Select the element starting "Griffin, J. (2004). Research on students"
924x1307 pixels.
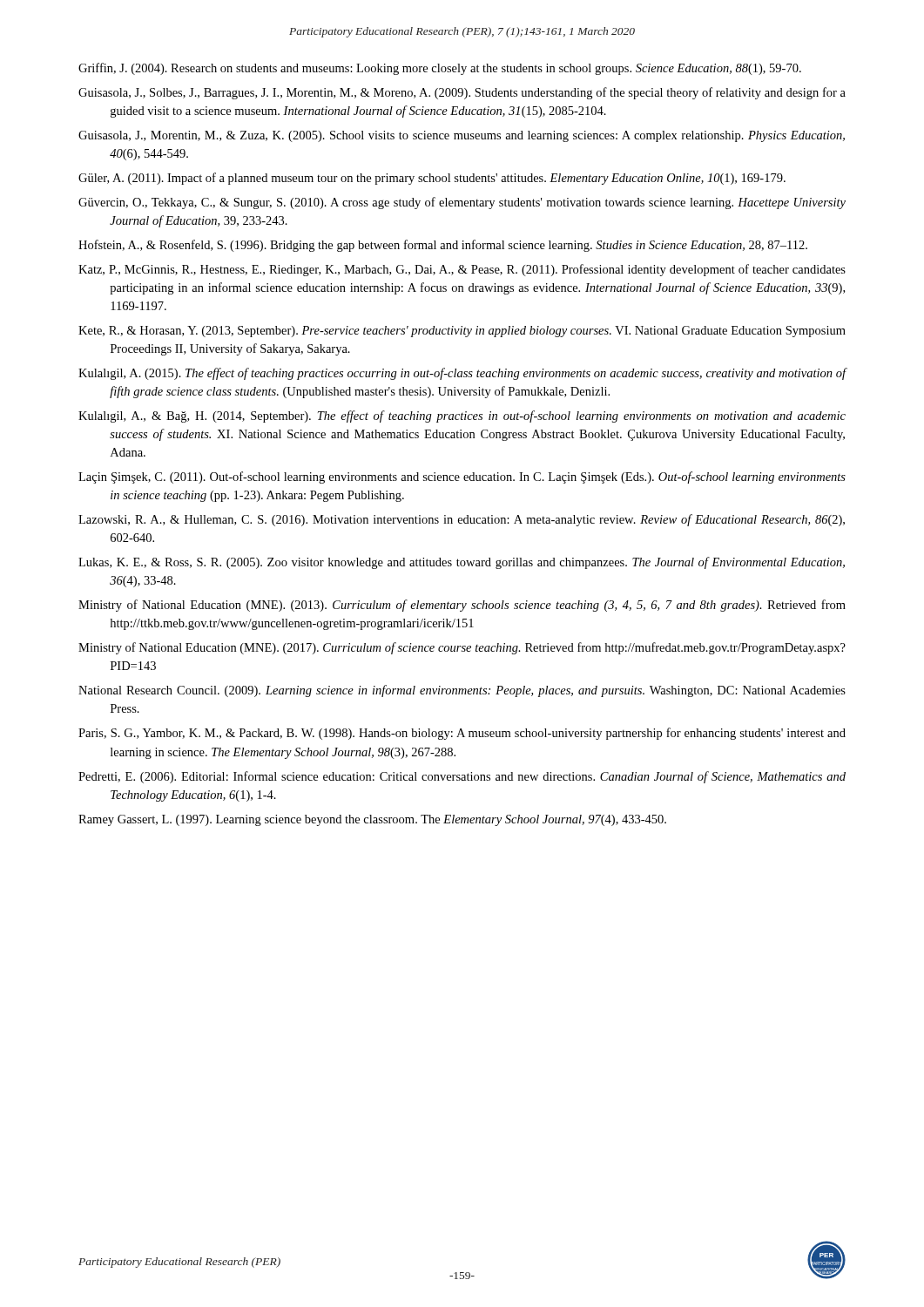440,68
